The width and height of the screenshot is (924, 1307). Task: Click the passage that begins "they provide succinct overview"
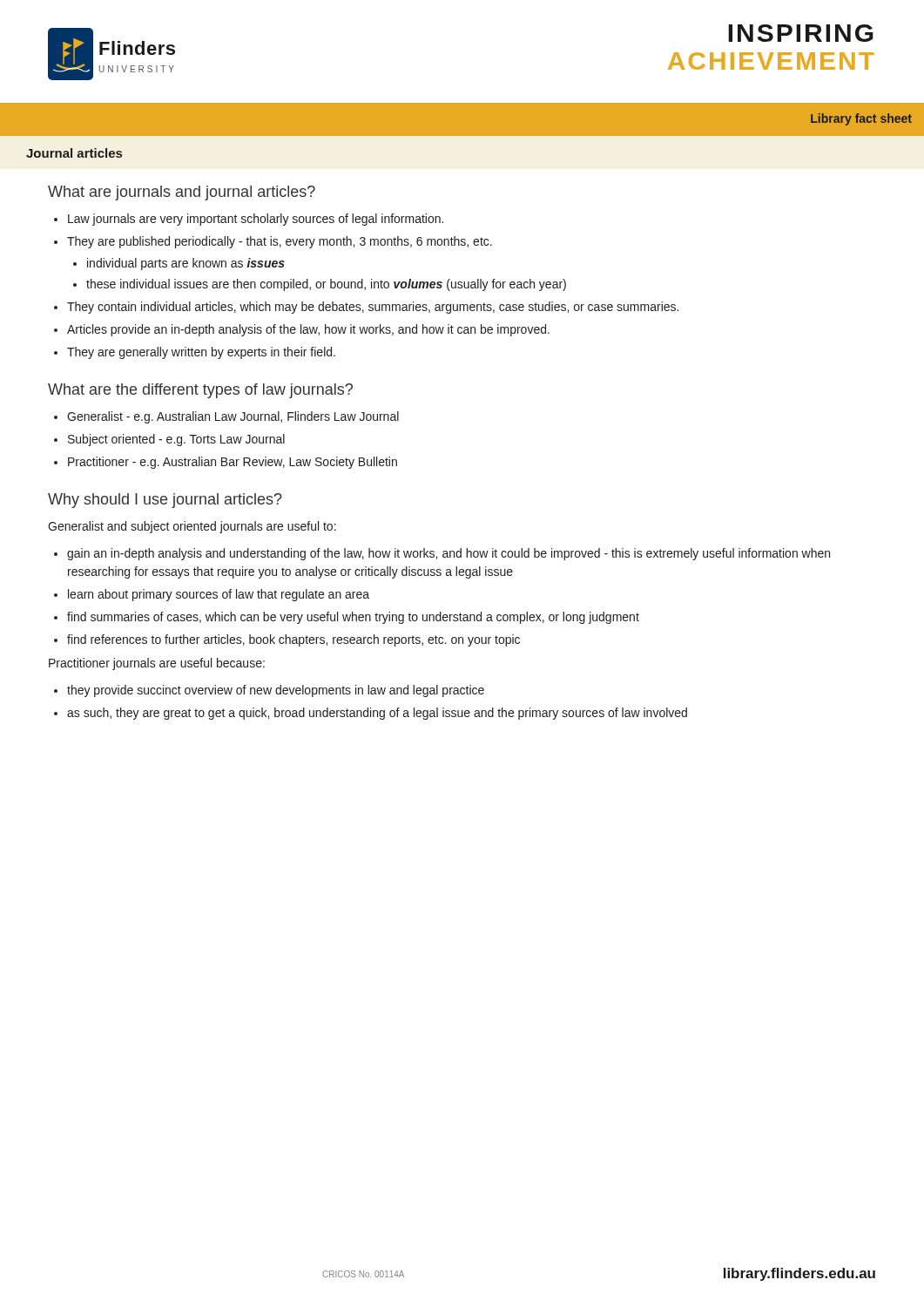tap(276, 690)
